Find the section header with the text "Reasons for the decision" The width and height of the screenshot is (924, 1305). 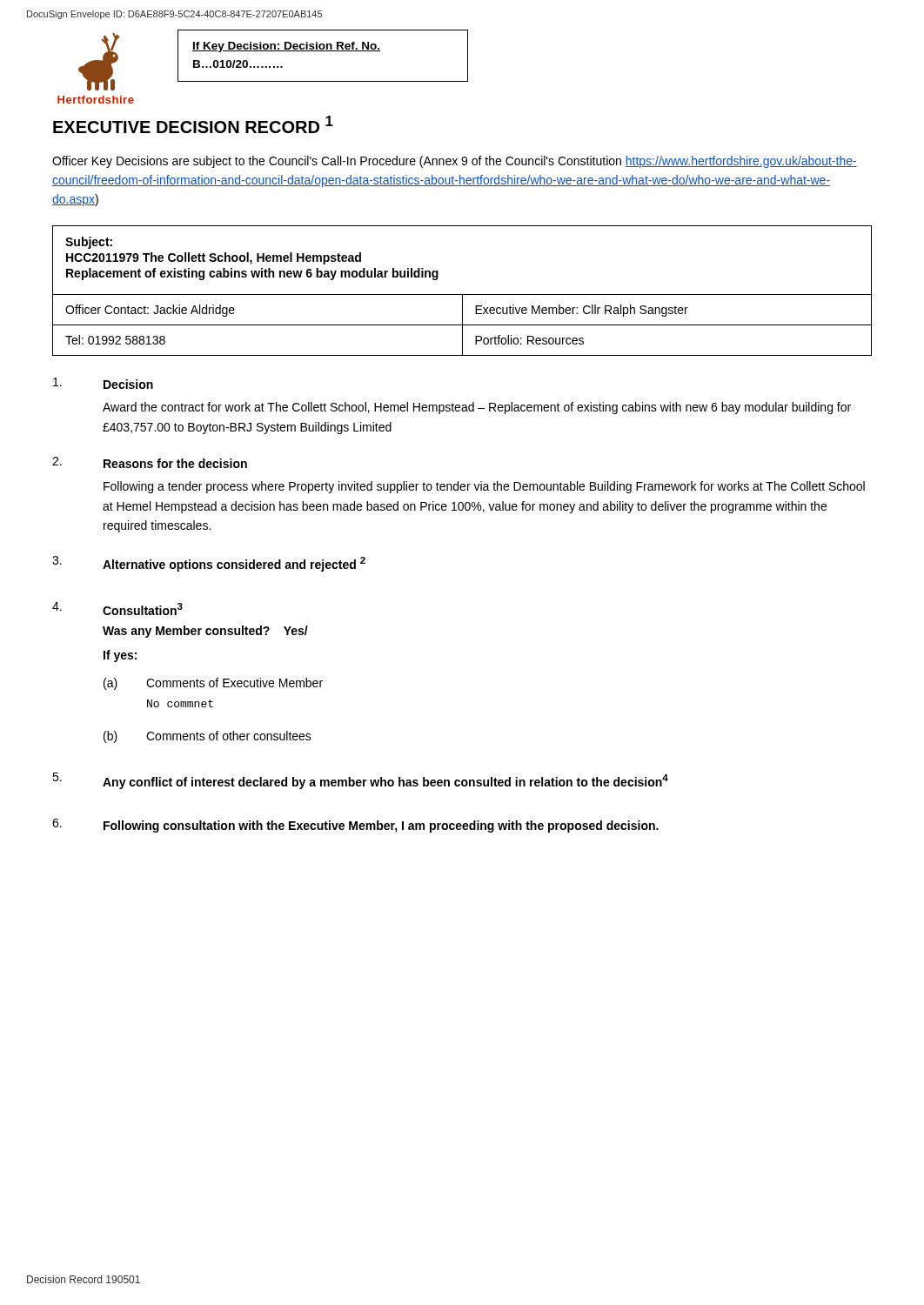pyautogui.click(x=175, y=464)
